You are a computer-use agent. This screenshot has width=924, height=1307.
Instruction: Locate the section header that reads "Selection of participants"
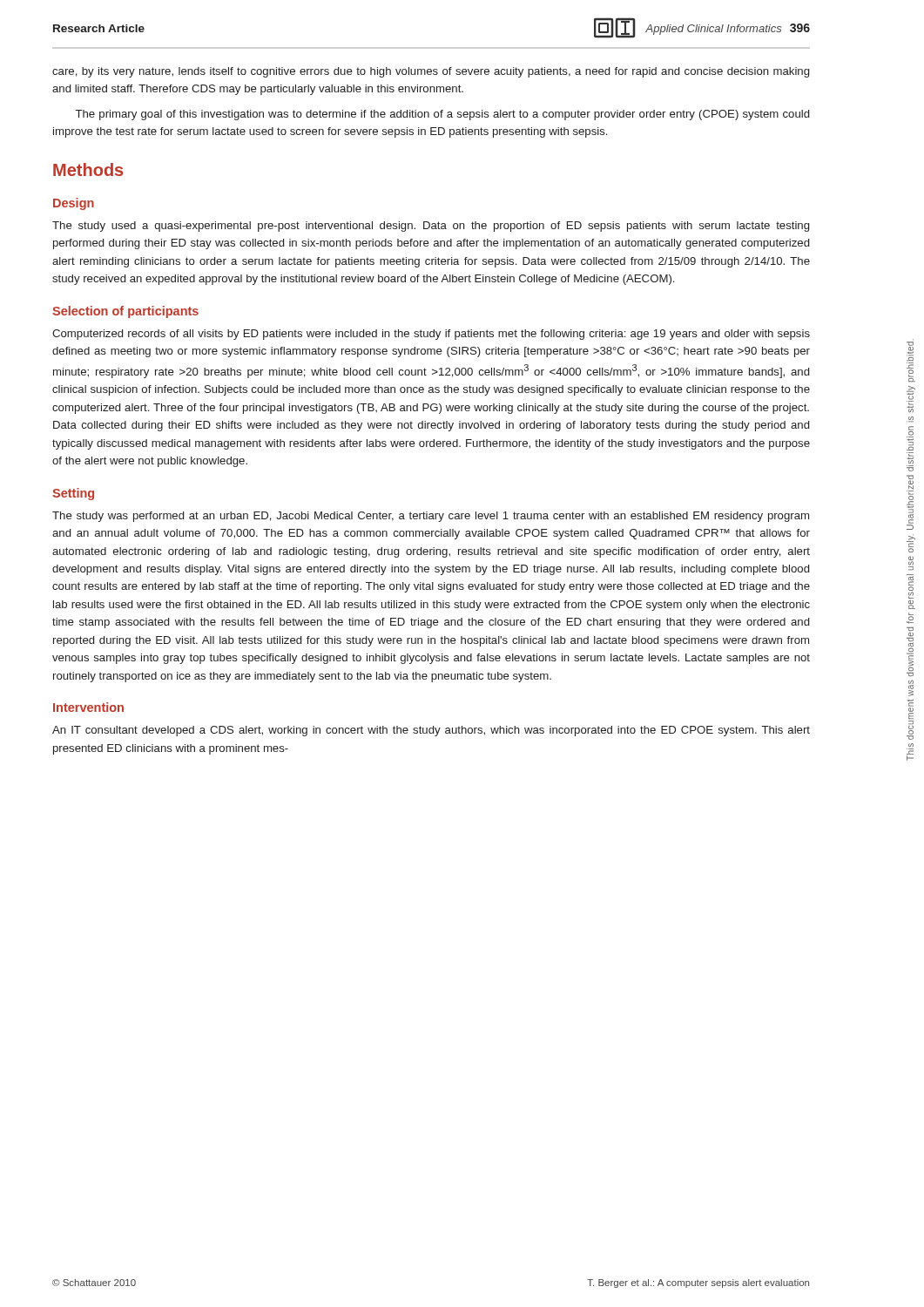[126, 311]
